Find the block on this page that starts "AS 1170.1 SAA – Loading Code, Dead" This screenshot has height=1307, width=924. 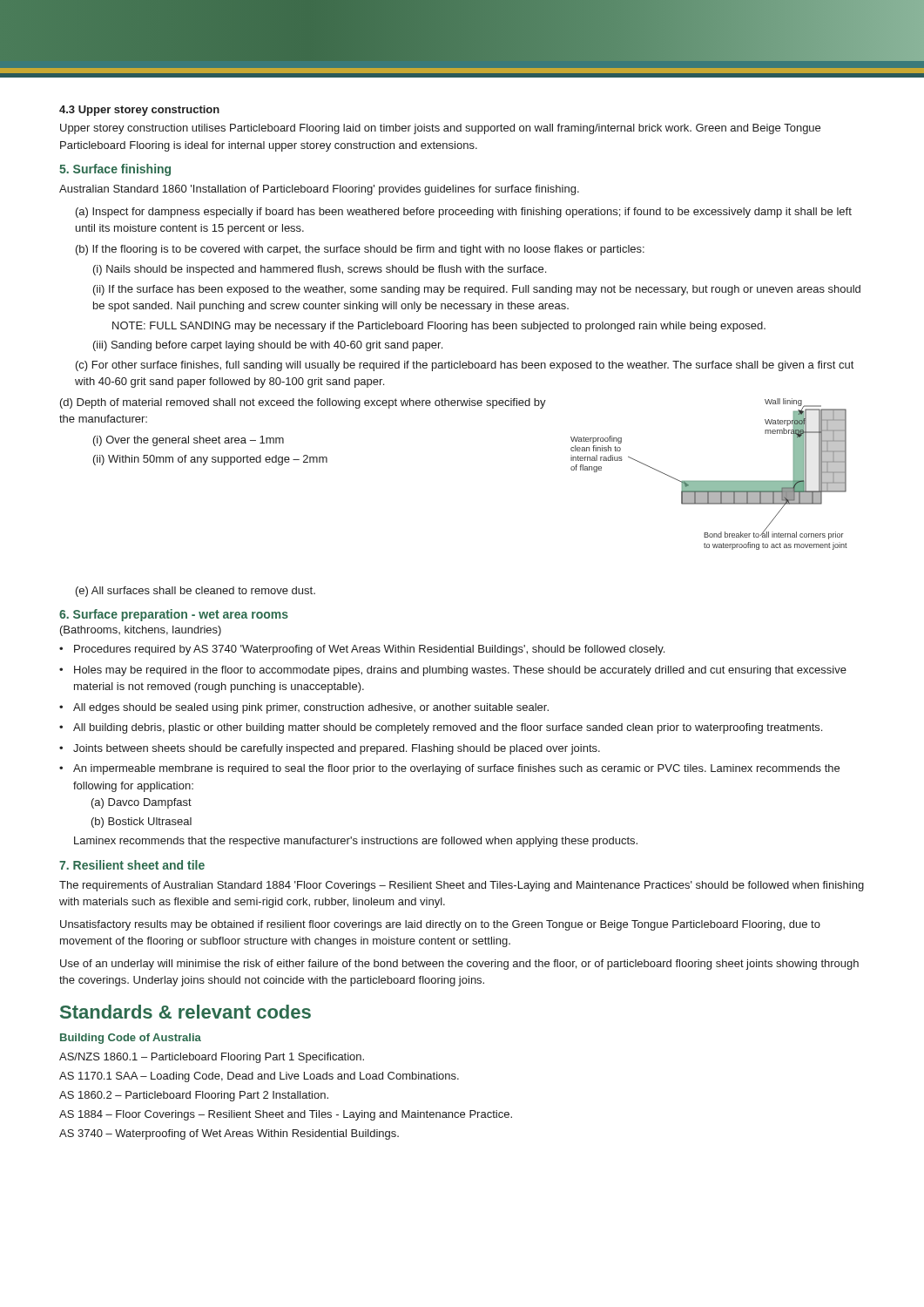point(259,1075)
